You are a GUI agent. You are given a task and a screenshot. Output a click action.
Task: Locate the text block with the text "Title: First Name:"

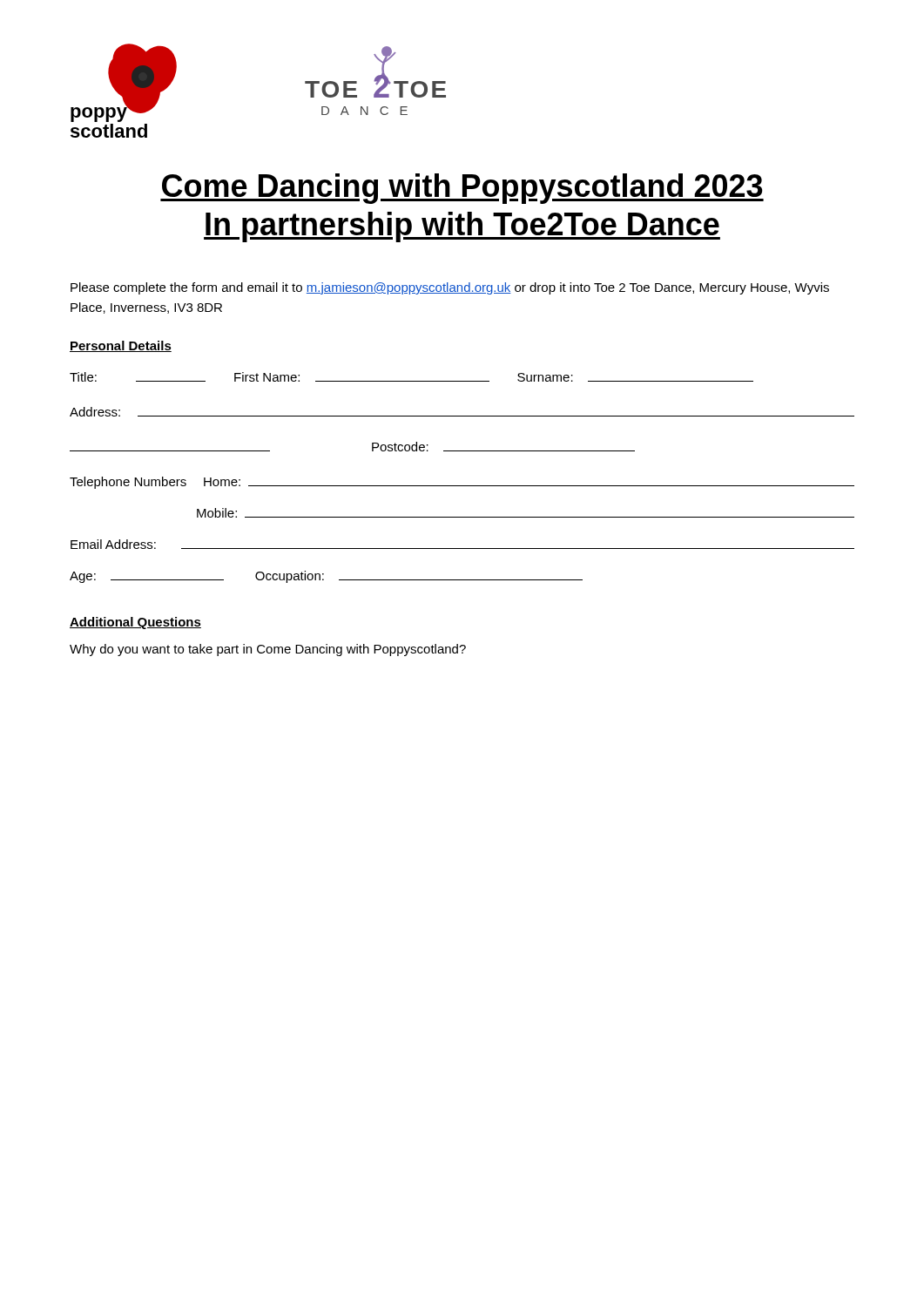click(x=411, y=375)
